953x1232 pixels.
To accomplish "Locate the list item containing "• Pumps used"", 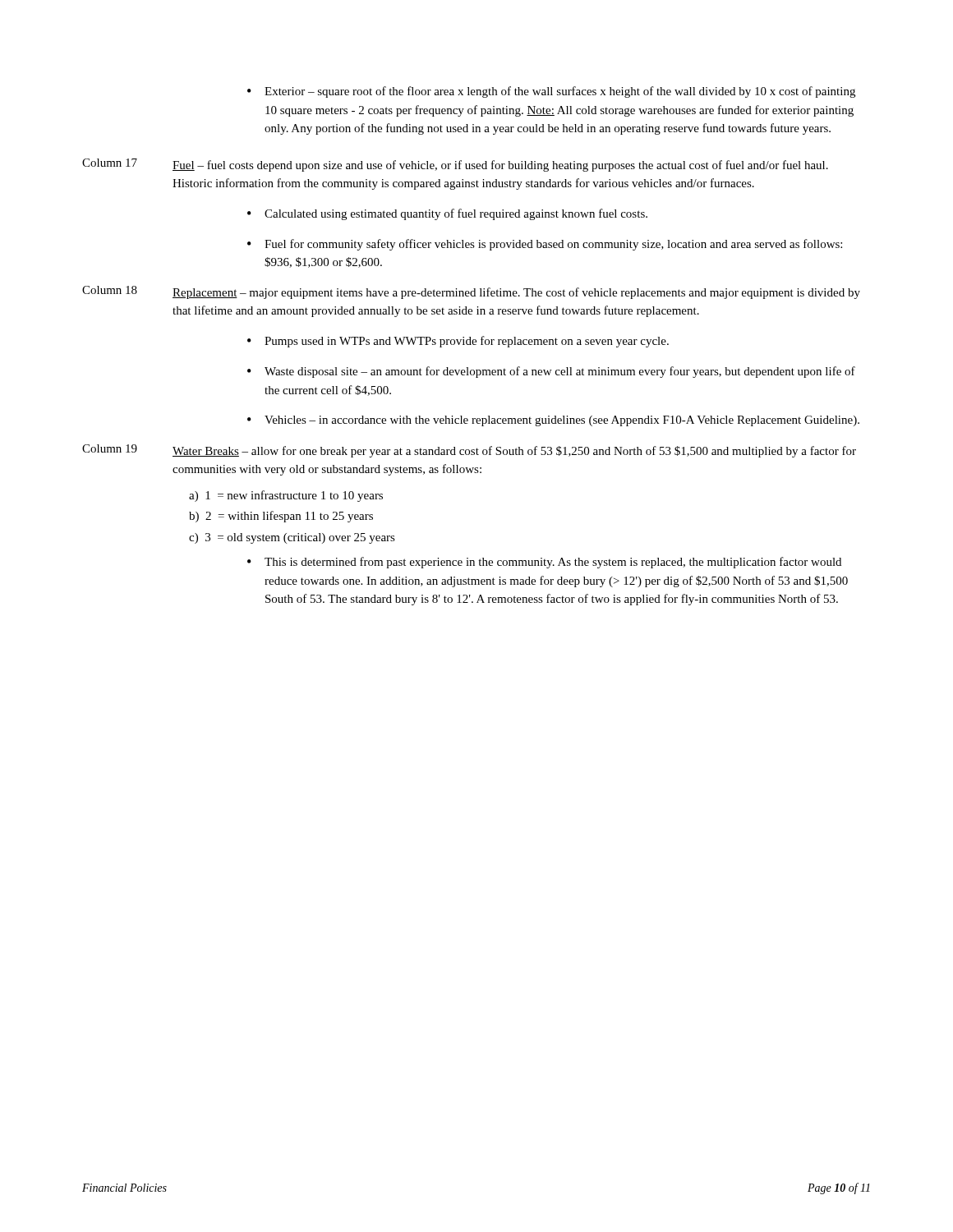I will 458,341.
